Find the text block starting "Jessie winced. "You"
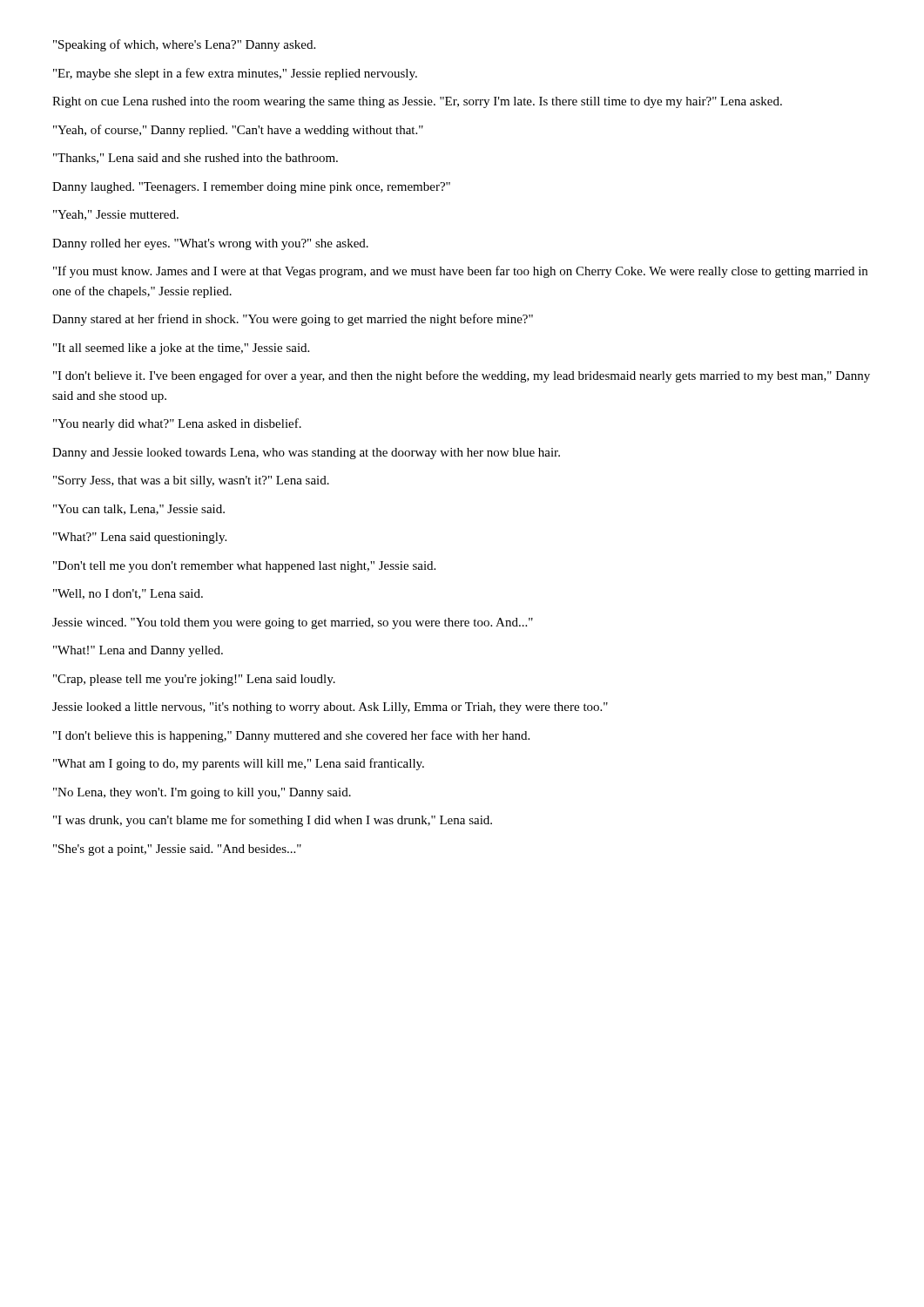Screen dimensions: 1307x924 point(293,622)
